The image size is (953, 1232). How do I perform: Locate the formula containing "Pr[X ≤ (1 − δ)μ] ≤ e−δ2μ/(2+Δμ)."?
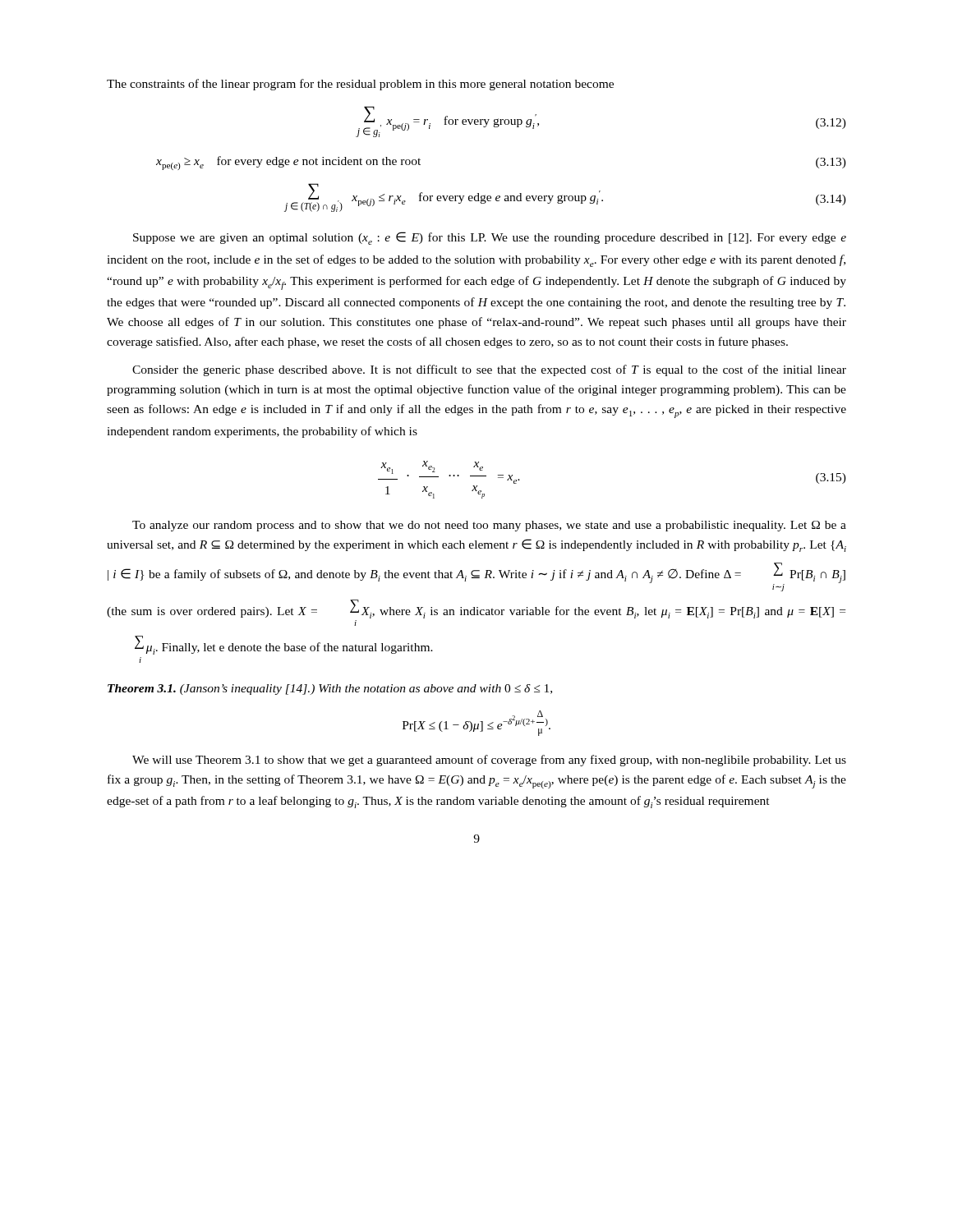pyautogui.click(x=476, y=722)
